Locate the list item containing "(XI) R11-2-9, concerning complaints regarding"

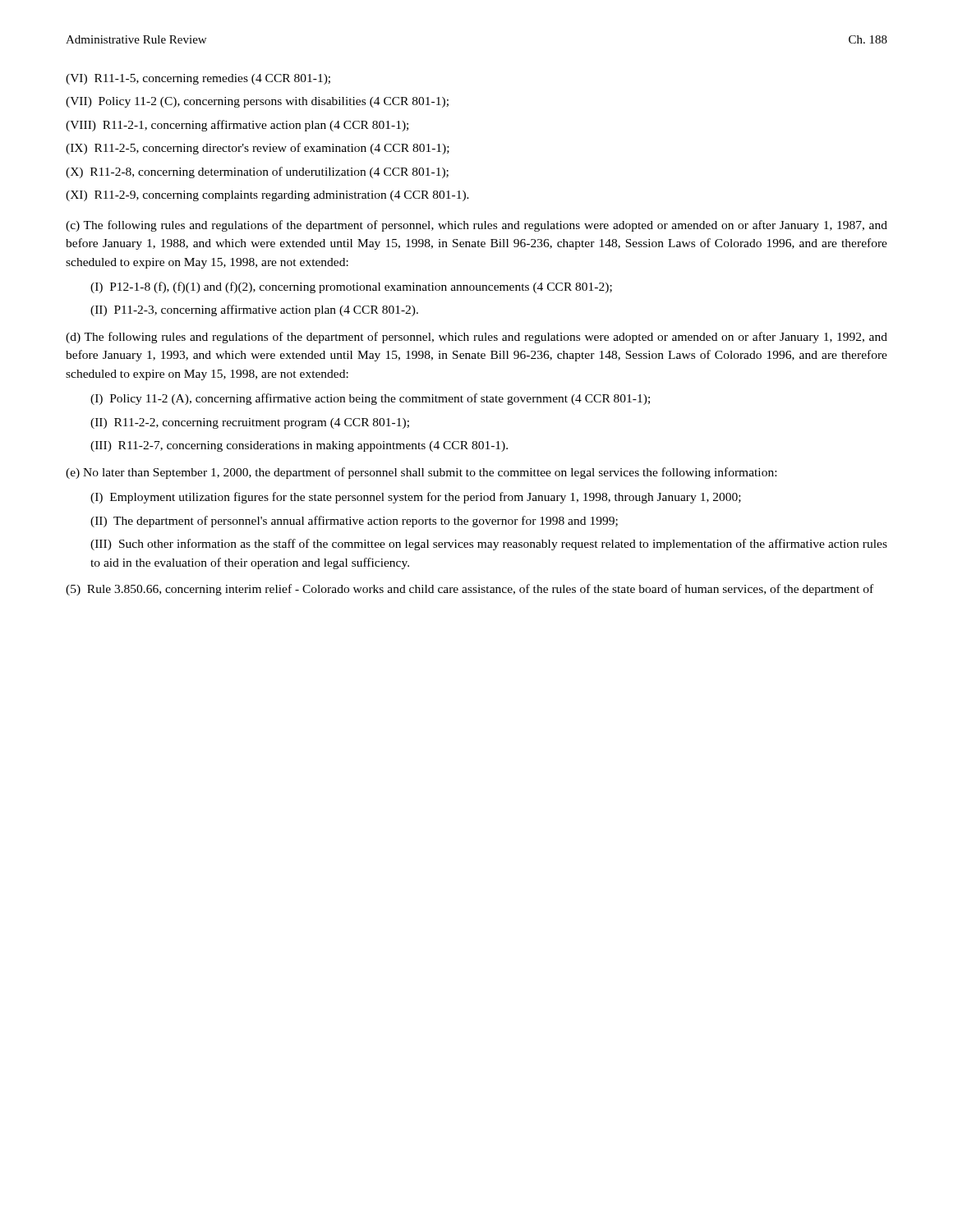pos(268,194)
